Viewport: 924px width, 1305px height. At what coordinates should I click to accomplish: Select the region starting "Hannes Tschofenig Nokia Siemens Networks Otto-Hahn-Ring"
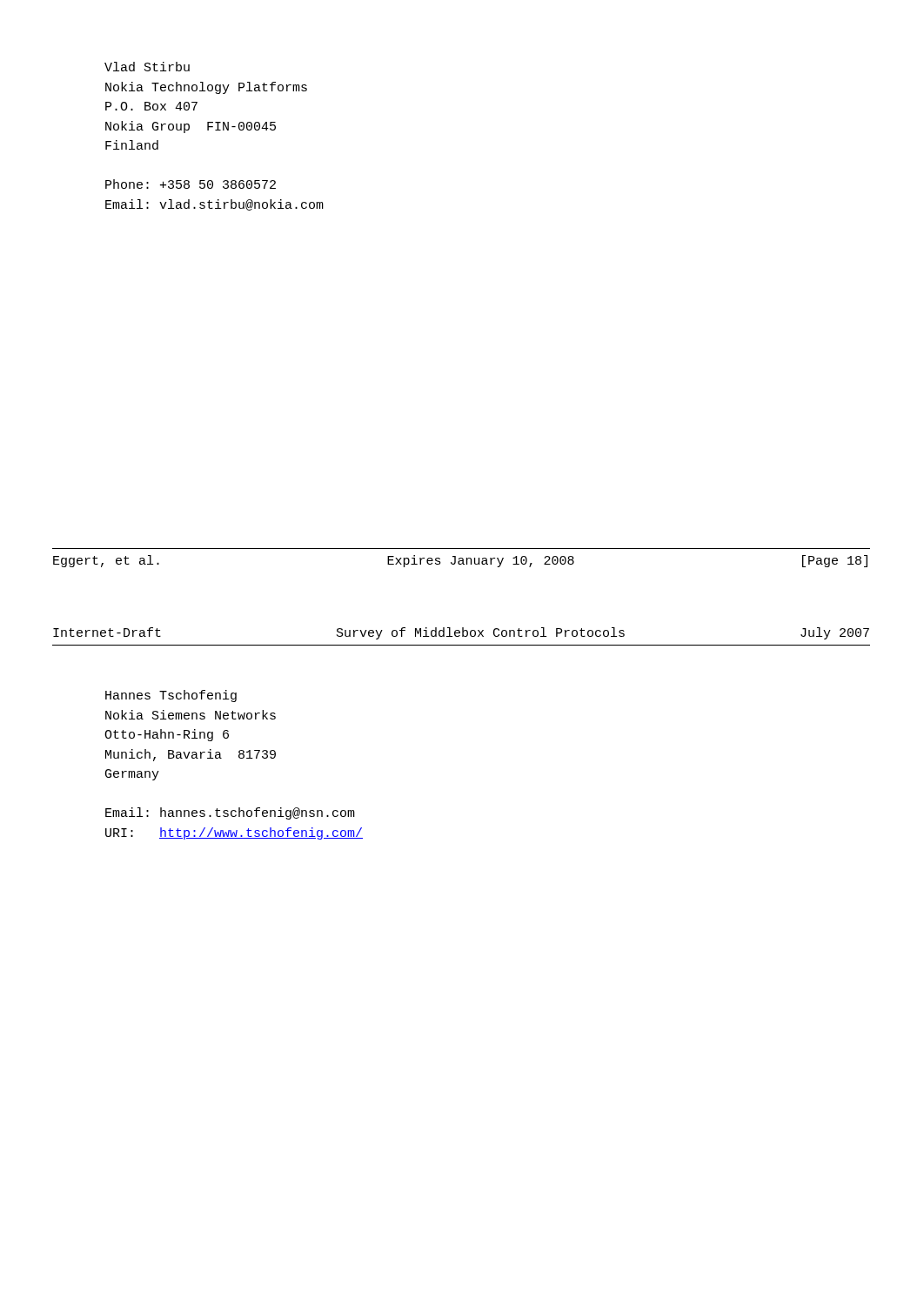234,766
